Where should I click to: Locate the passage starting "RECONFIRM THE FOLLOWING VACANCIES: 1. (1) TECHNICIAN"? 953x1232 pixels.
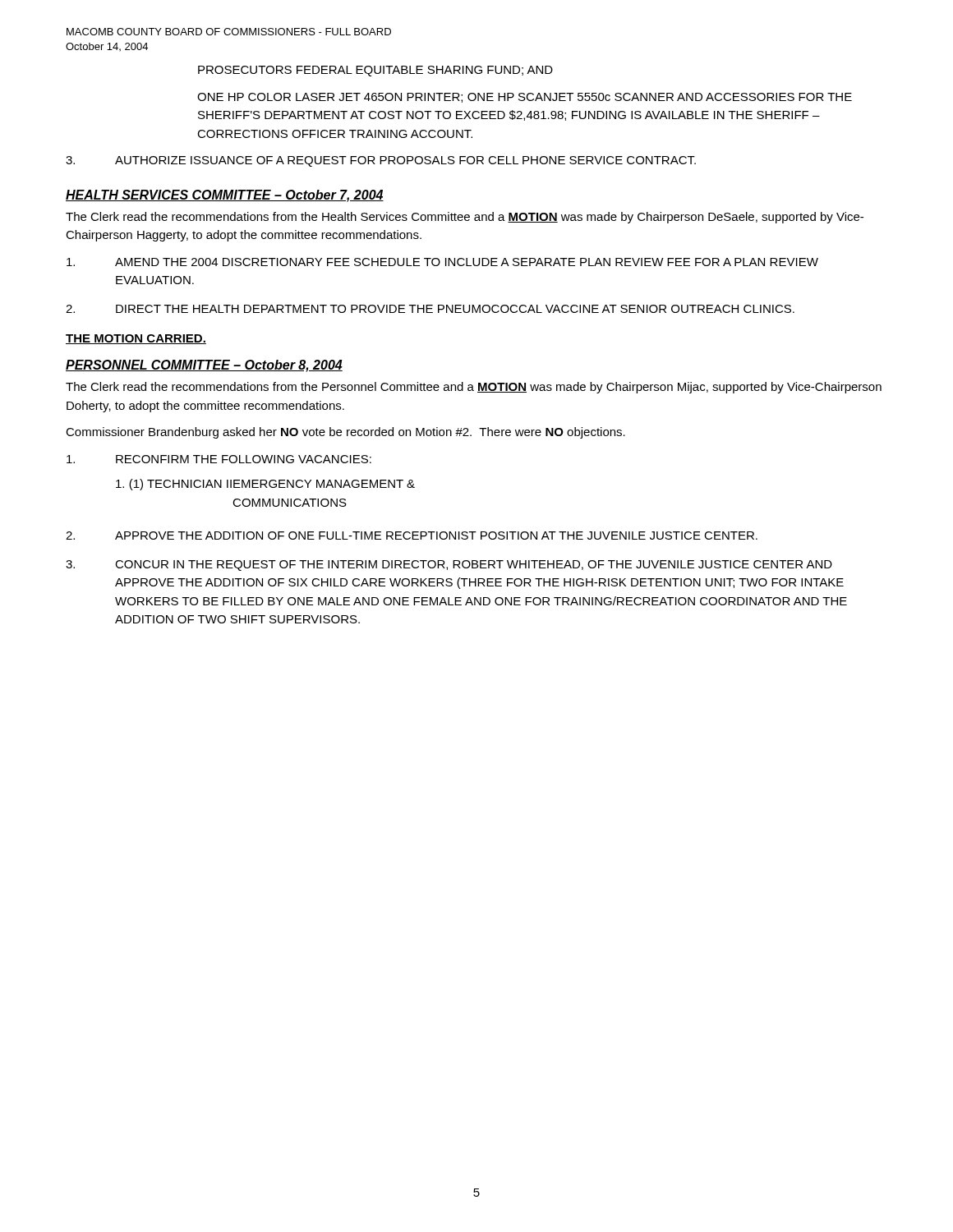coord(219,459)
